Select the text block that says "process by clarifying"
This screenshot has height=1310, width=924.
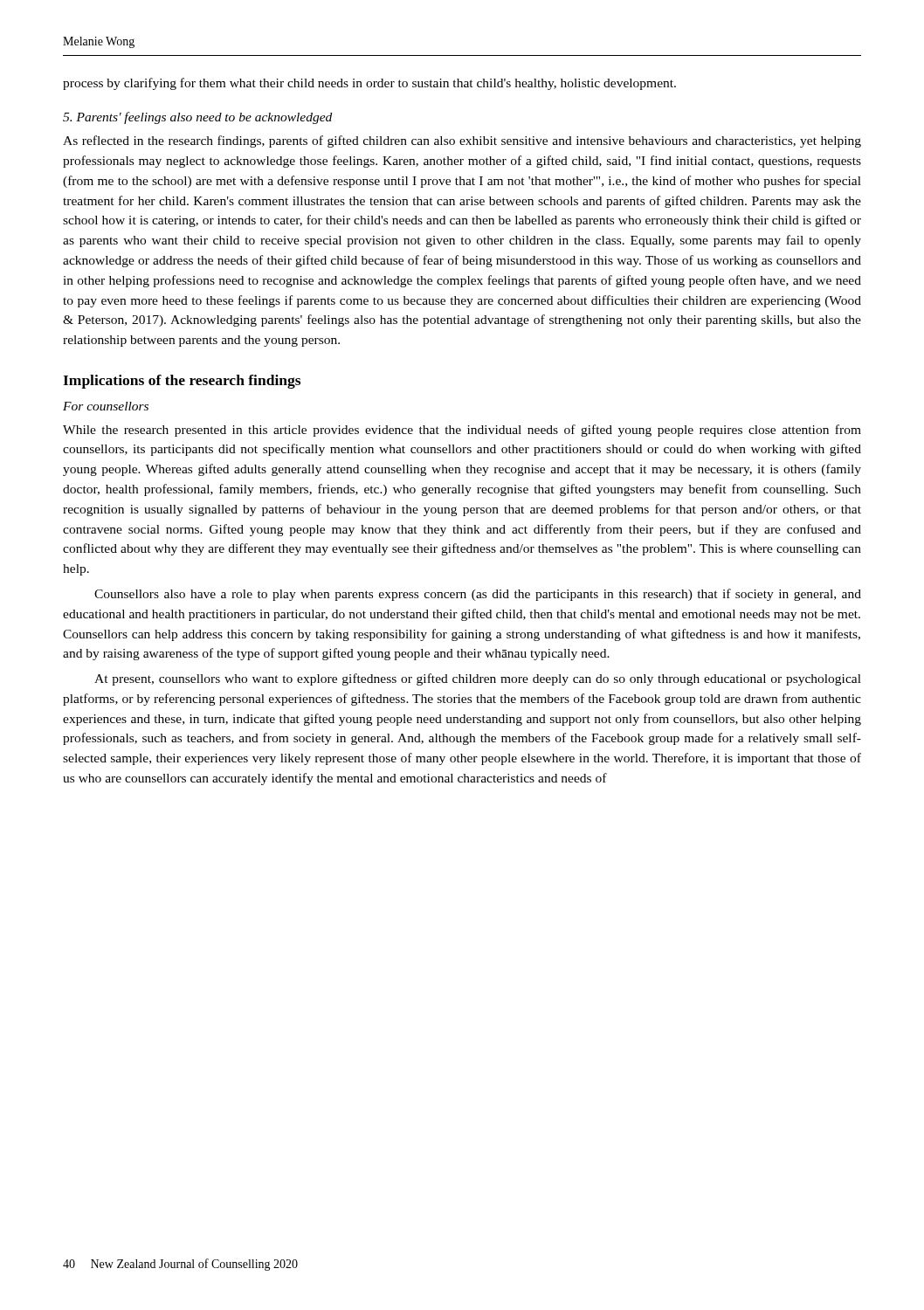(x=370, y=83)
